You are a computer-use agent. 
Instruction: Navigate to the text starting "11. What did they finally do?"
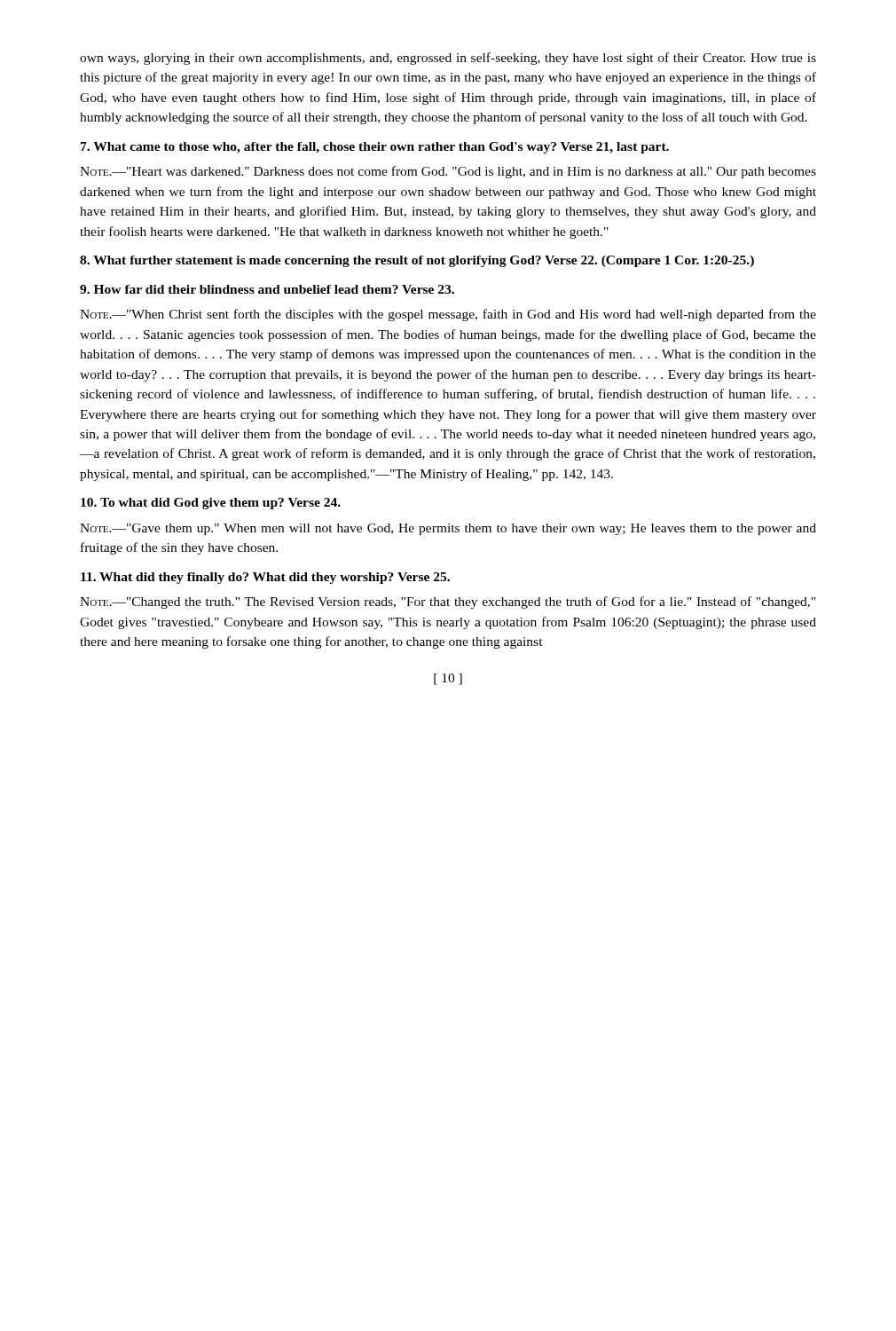448,577
